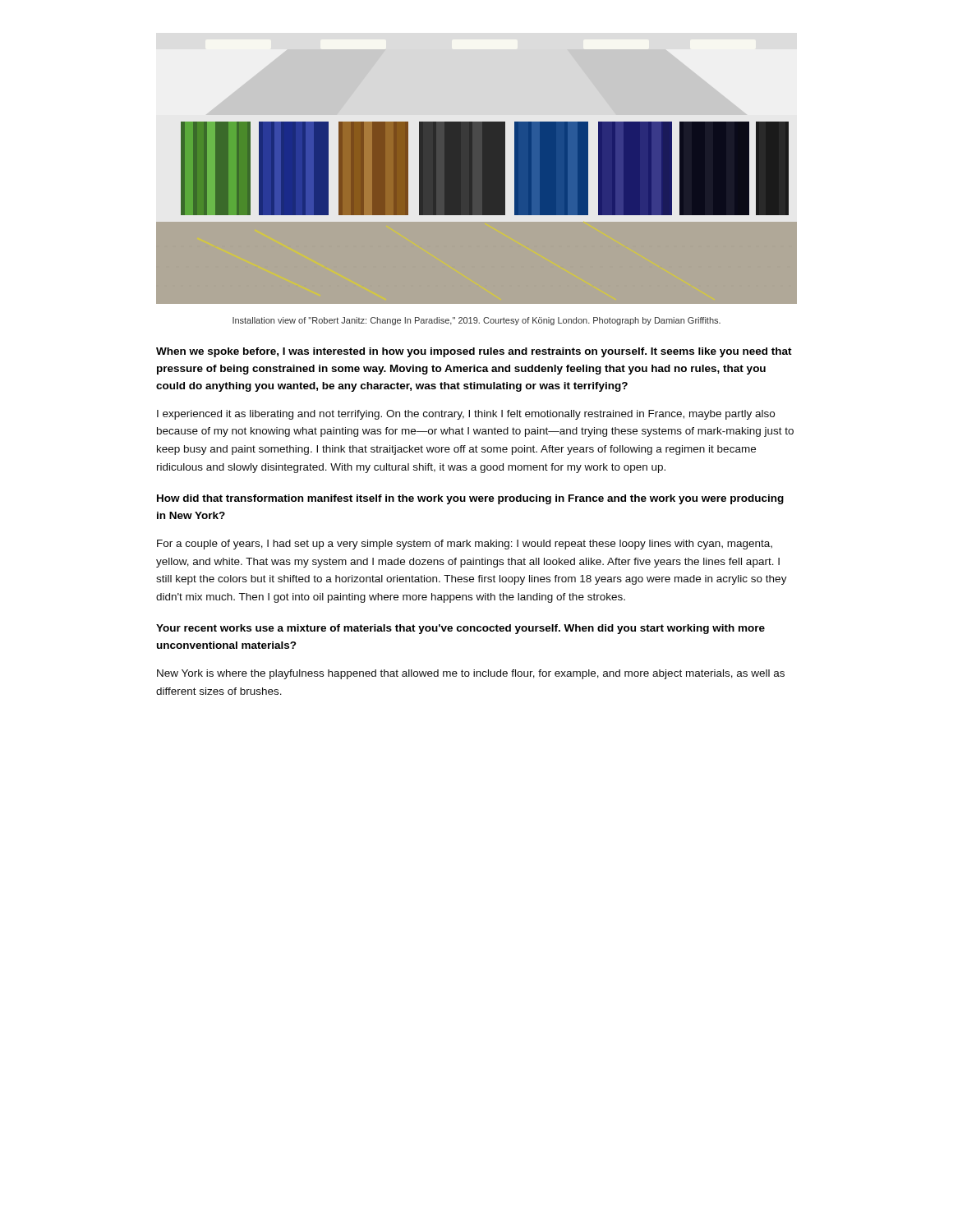Click on the passage starting "How did that transformation manifest itself in"
Screen dimensions: 1232x953
470,507
